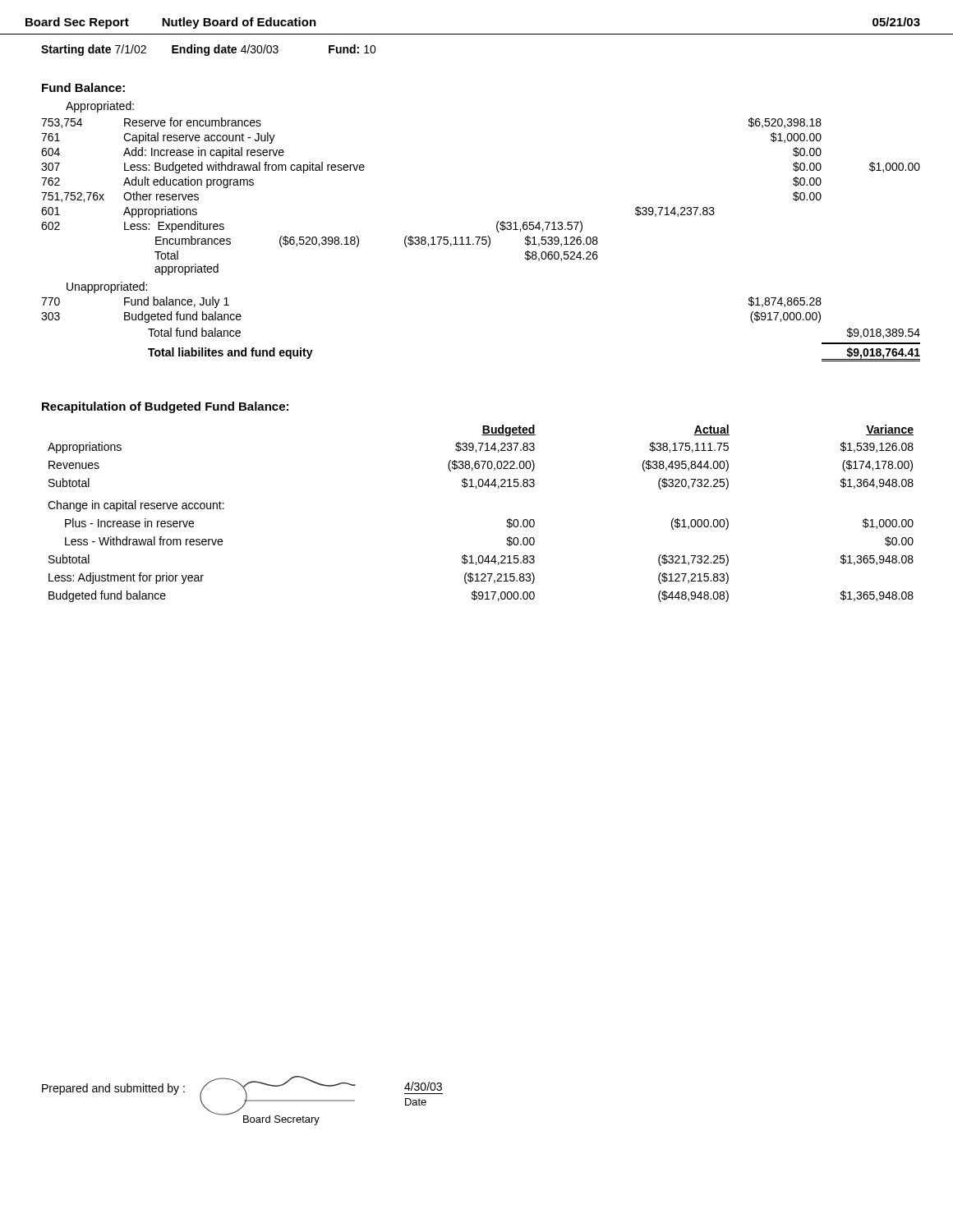953x1232 pixels.
Task: Find the block on this page that starts "Total liabilites and fund"
Action: pos(230,354)
